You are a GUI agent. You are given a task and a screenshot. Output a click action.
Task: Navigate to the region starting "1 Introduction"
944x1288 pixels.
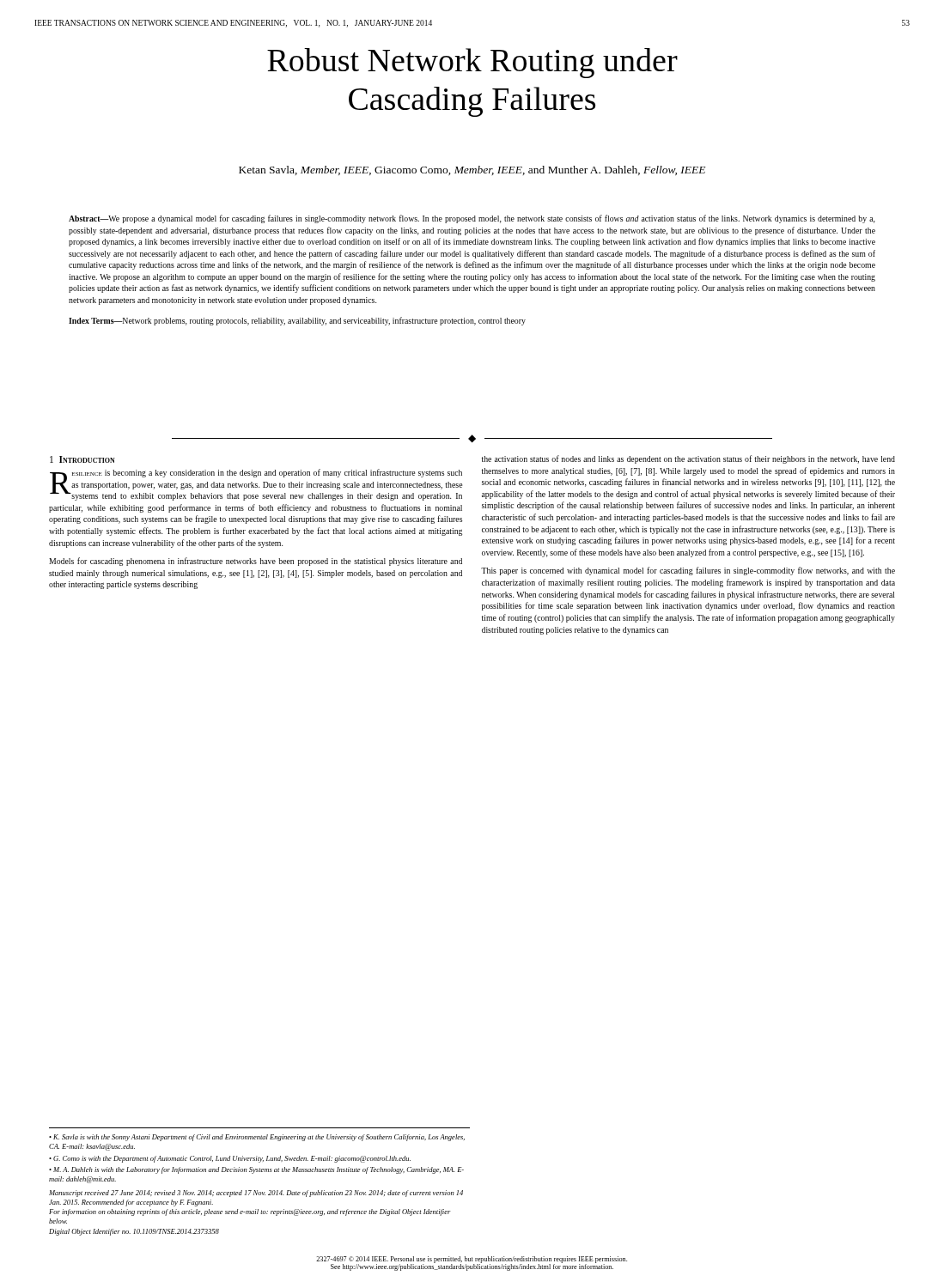coord(82,459)
